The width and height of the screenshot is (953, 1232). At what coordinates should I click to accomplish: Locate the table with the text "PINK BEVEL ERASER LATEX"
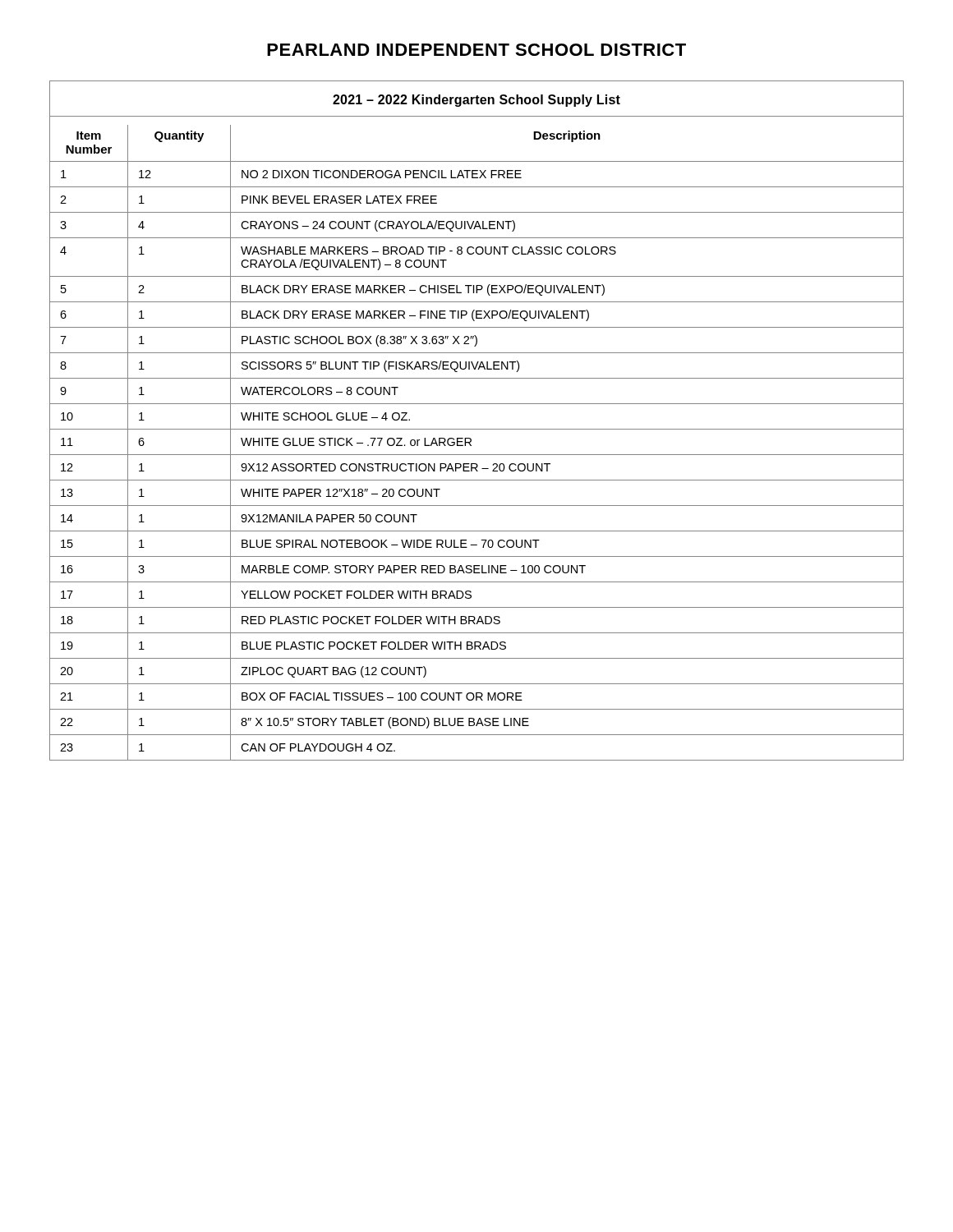click(476, 420)
